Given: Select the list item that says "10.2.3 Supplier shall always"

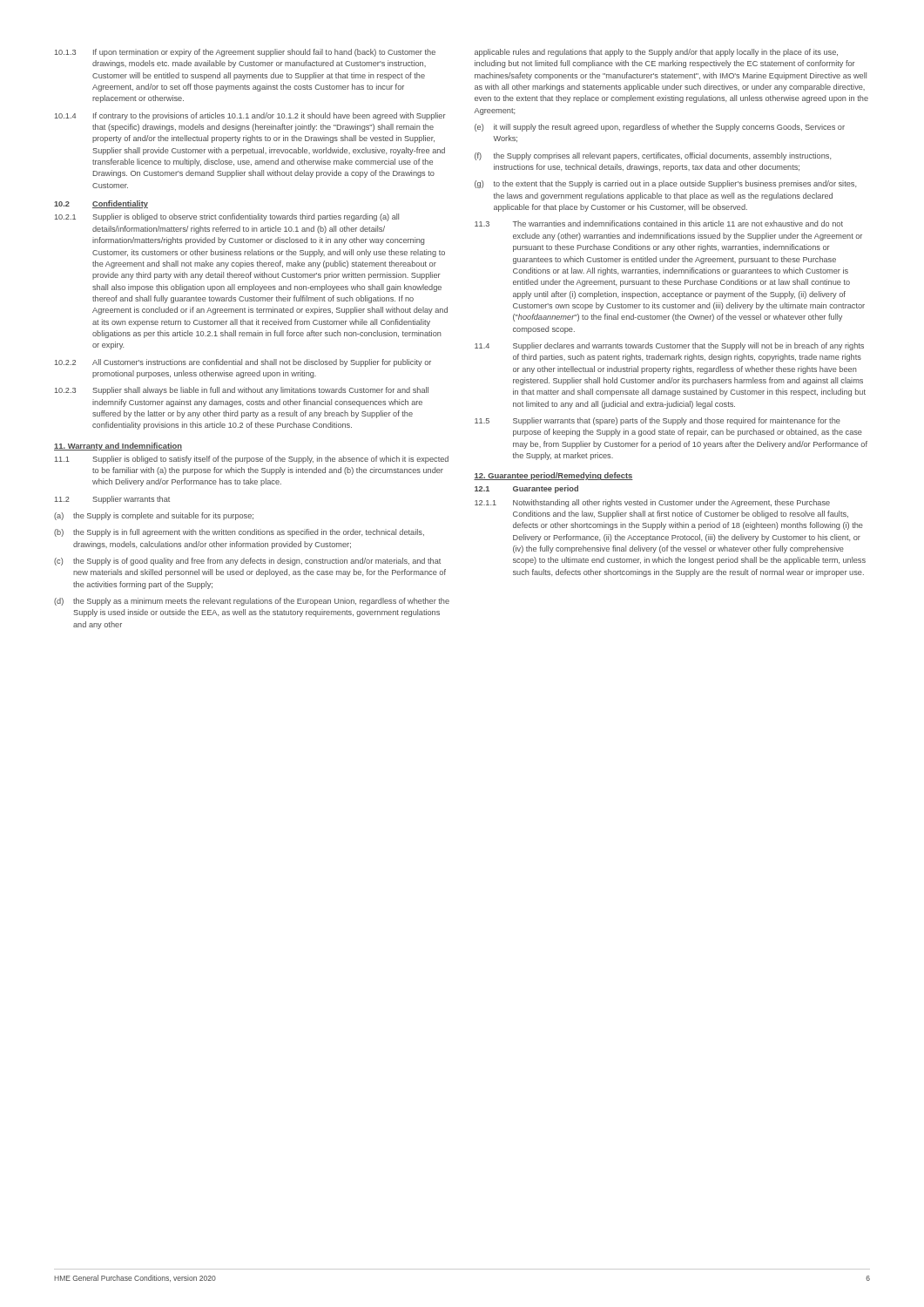Looking at the screenshot, I should click(252, 409).
